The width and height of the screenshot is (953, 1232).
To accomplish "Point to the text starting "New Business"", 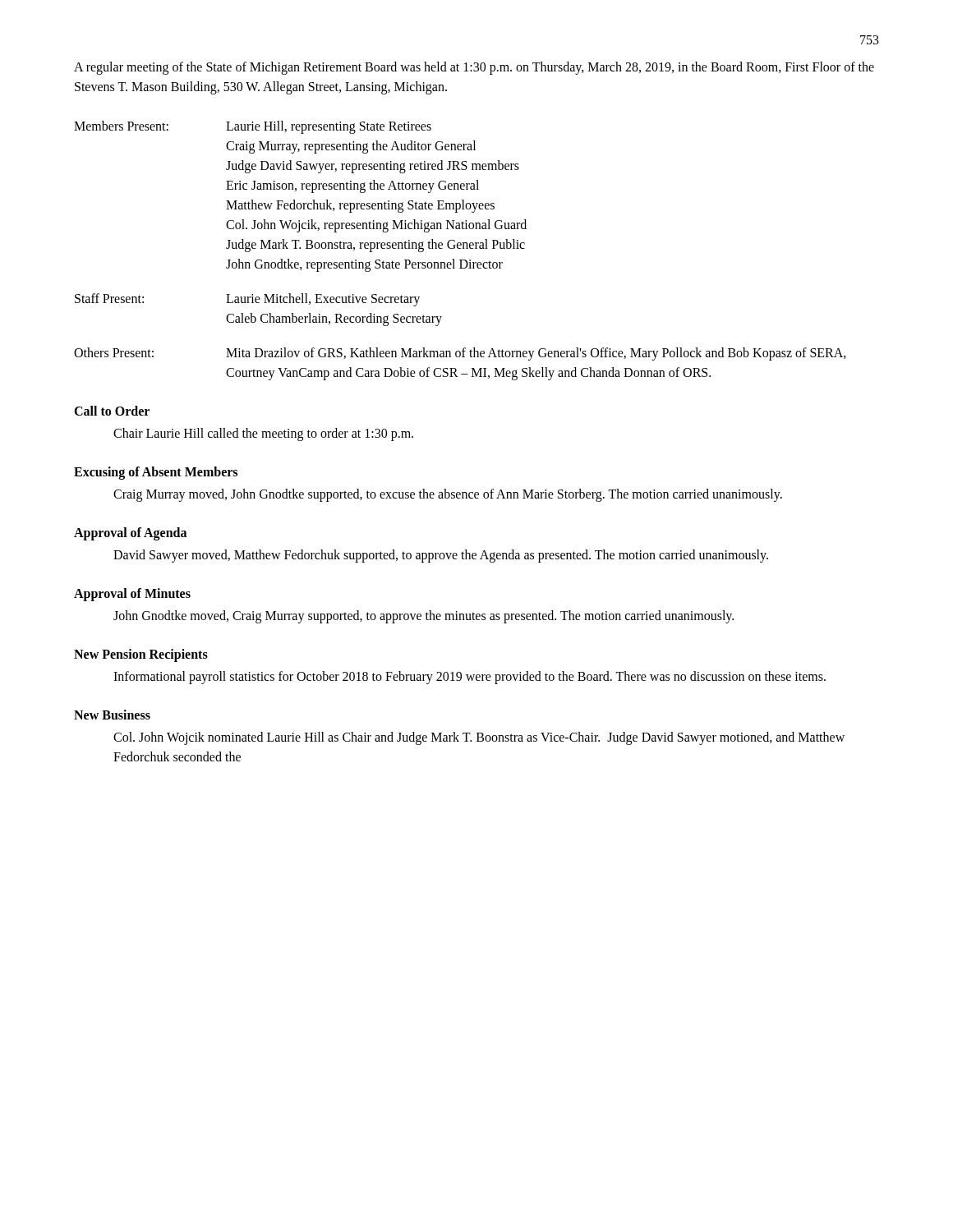I will [x=112, y=715].
